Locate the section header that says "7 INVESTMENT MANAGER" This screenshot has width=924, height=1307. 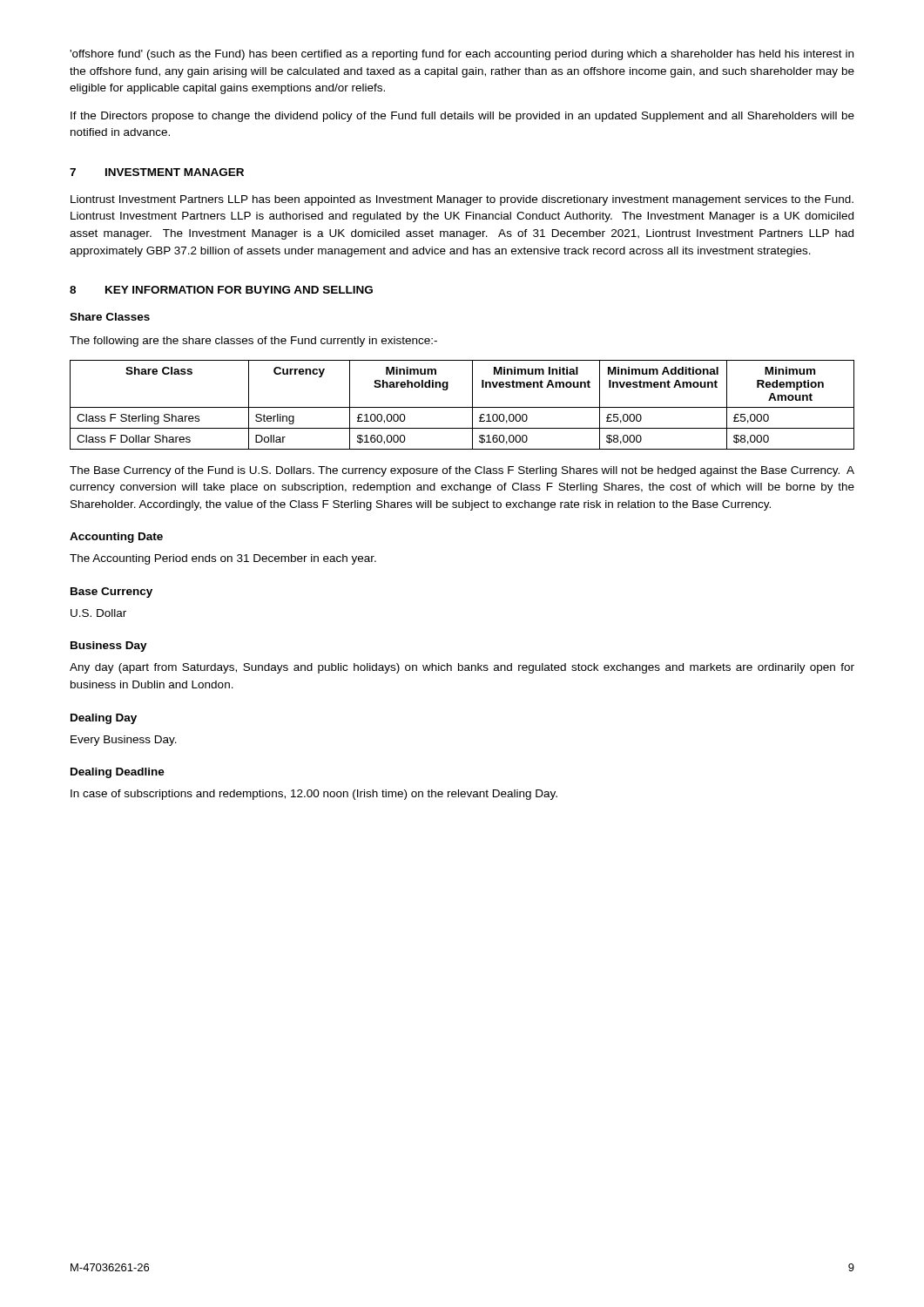(157, 172)
